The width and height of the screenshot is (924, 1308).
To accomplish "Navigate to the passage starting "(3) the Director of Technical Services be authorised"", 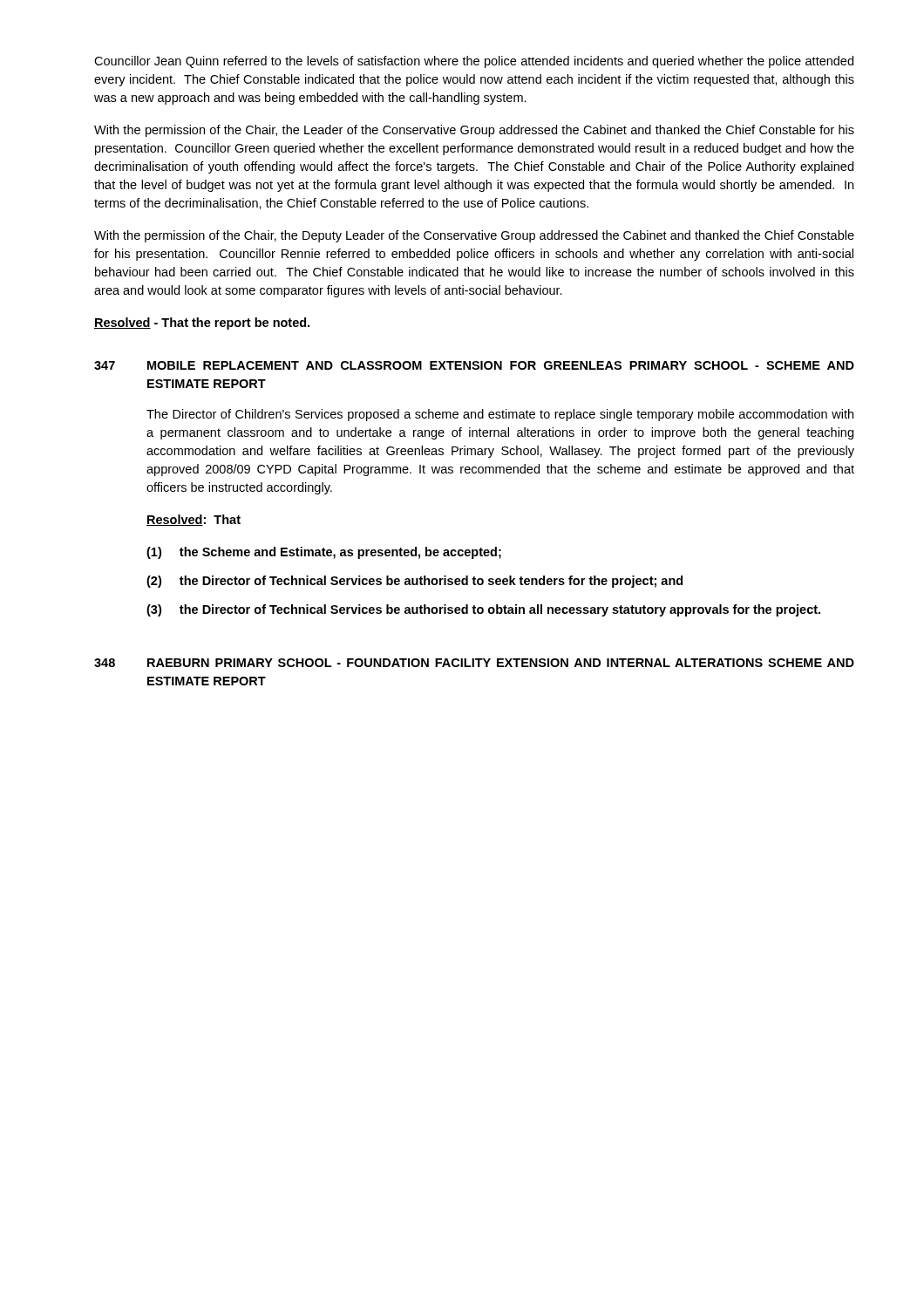I will [484, 610].
